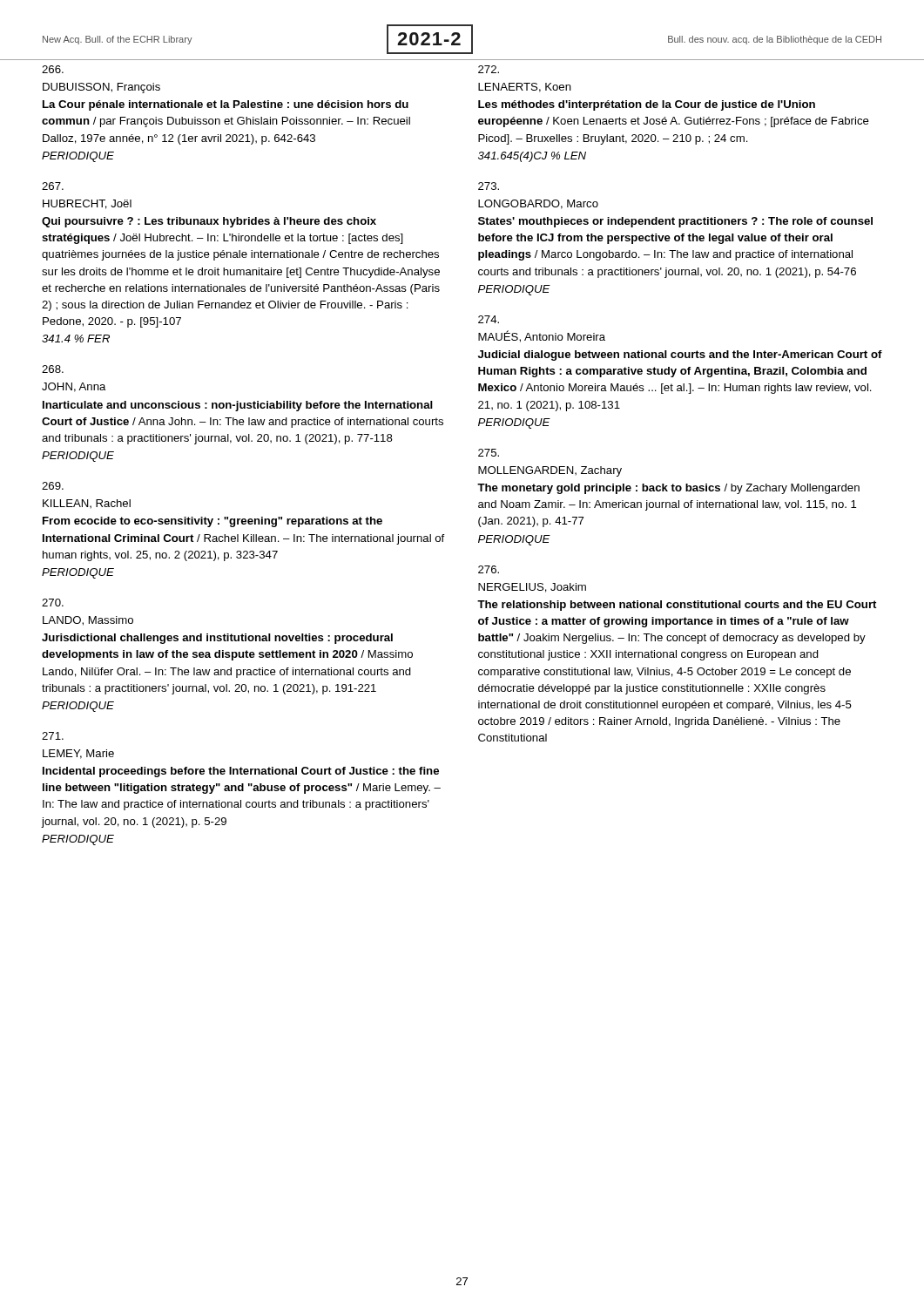
Task: Find the block on this page that starts "276. NERGELIUS, Joakim The relationship between national"
Action: click(x=680, y=653)
